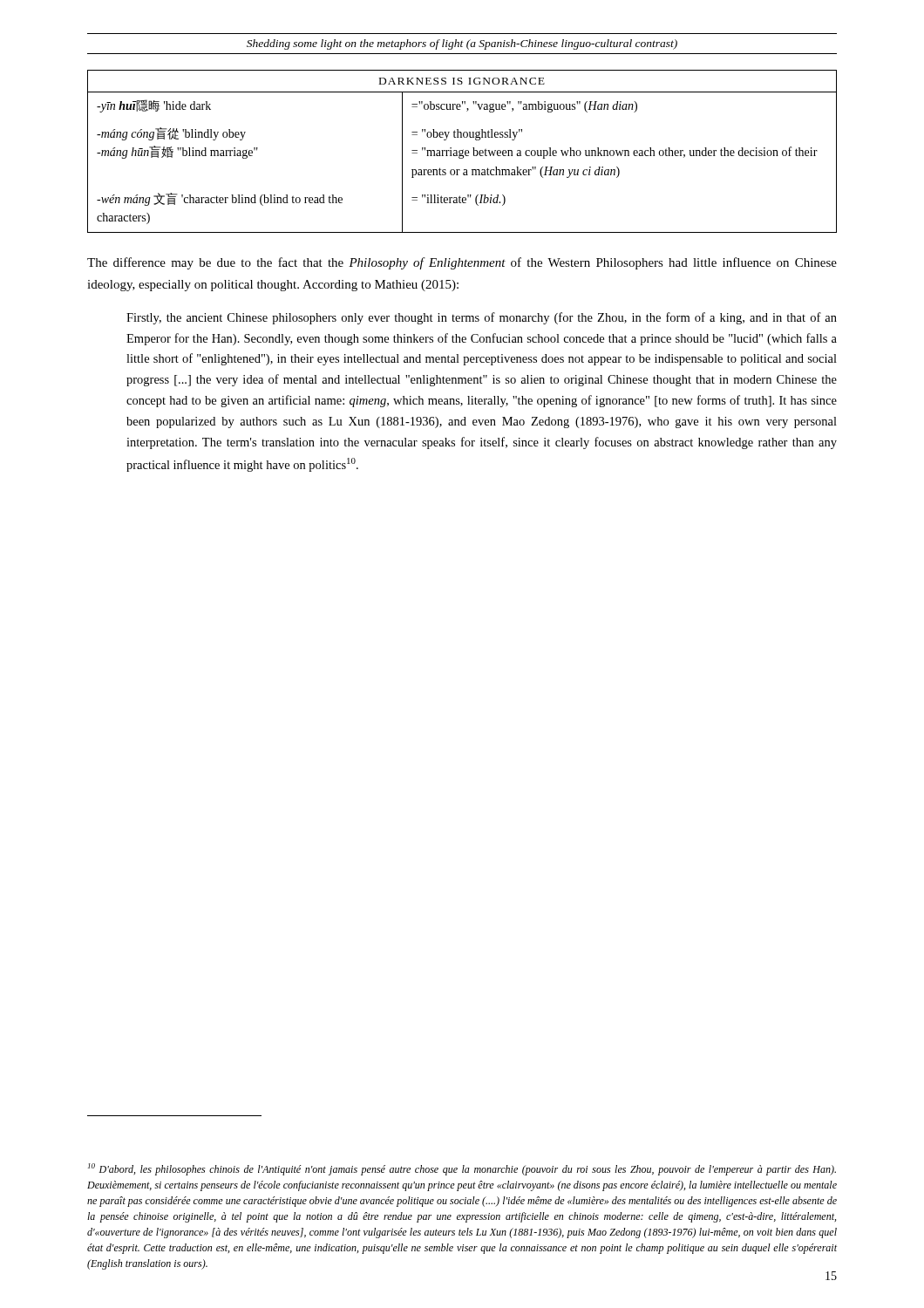This screenshot has height=1308, width=924.
Task: Locate the text block that says "Firstly, the ancient Chinese"
Action: (x=482, y=391)
